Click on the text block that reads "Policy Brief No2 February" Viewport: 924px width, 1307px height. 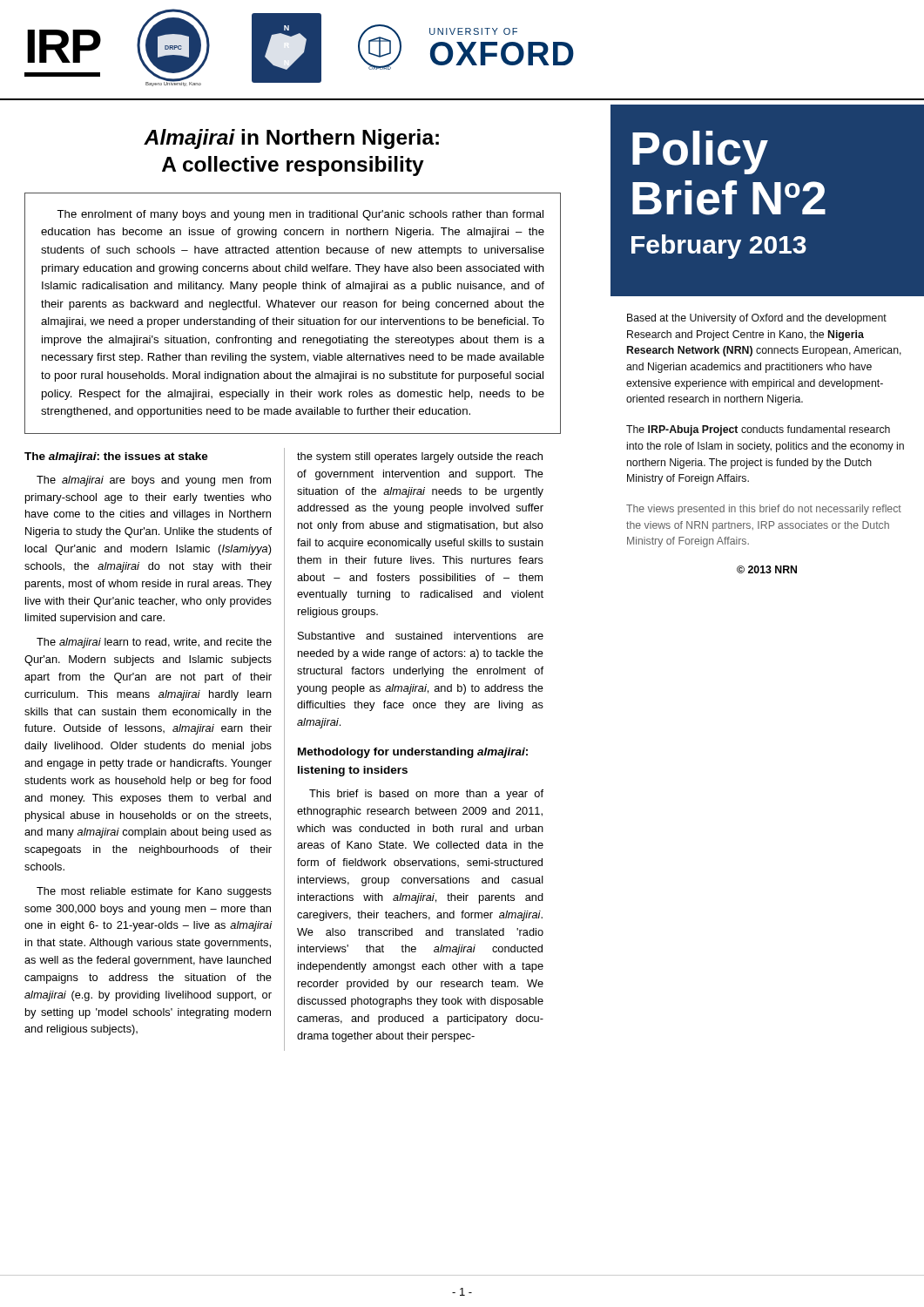767,191
